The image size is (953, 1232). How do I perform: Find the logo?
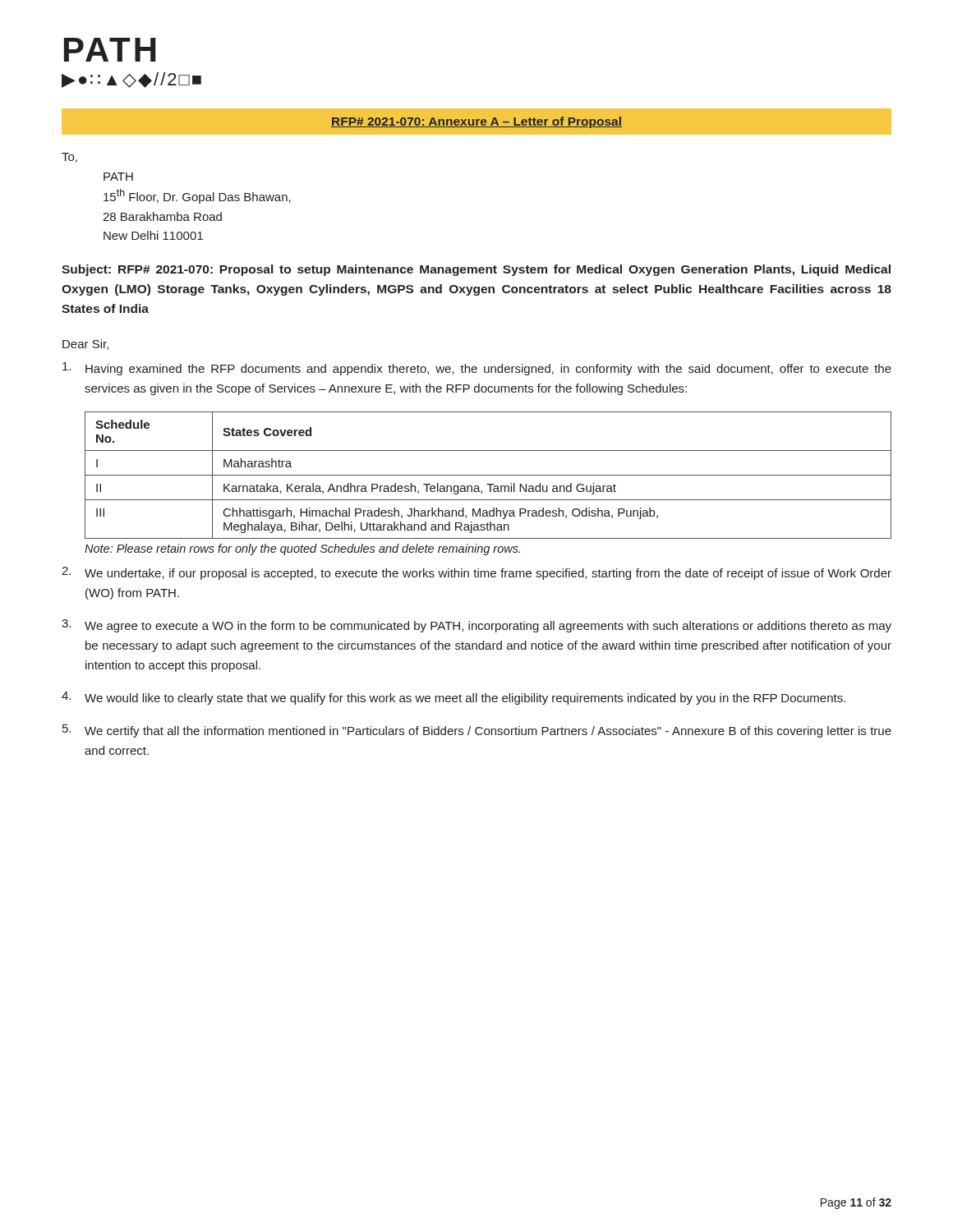pos(476,62)
